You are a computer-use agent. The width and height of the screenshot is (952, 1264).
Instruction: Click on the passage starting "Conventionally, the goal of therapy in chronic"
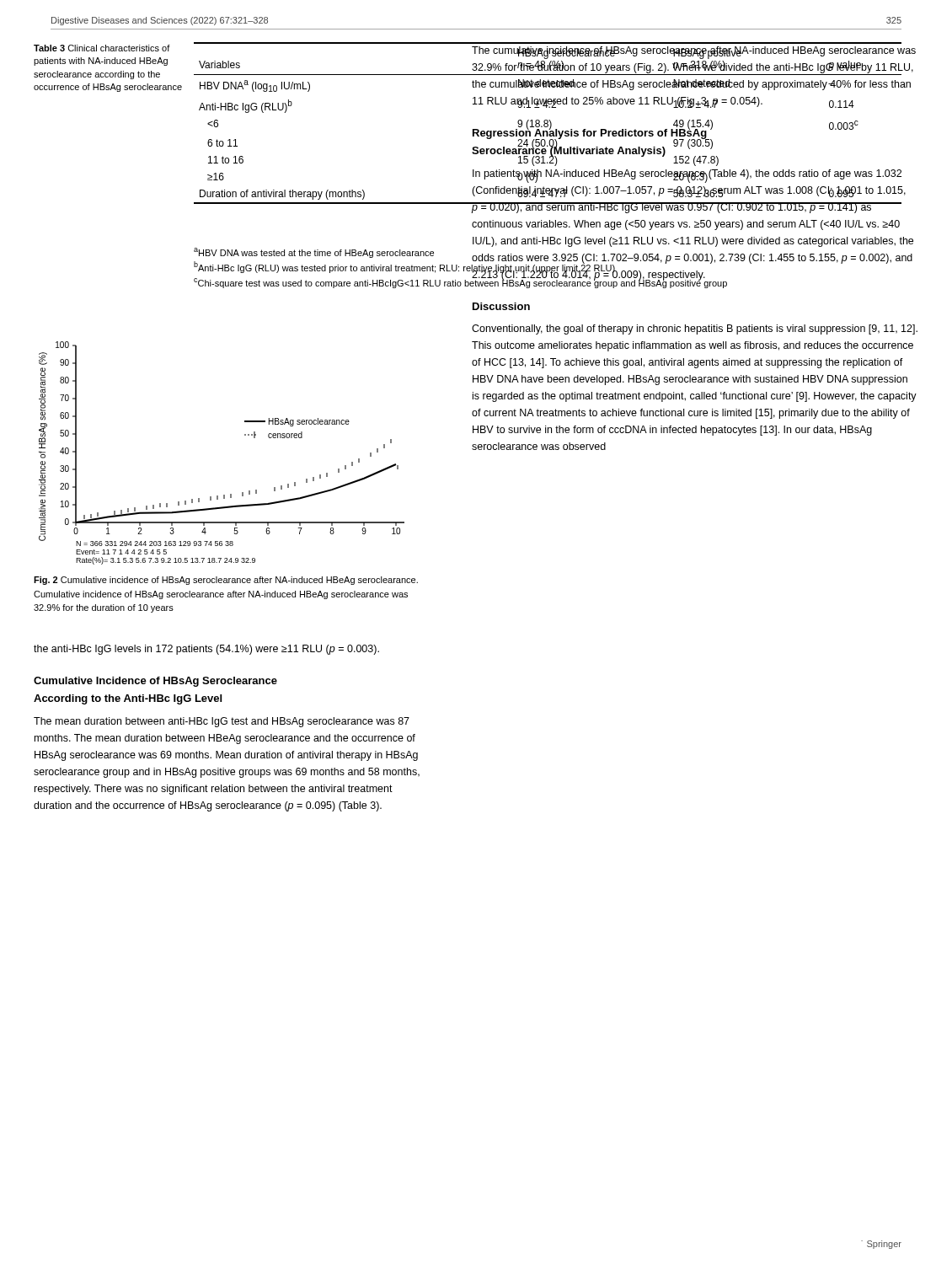pyautogui.click(x=695, y=388)
